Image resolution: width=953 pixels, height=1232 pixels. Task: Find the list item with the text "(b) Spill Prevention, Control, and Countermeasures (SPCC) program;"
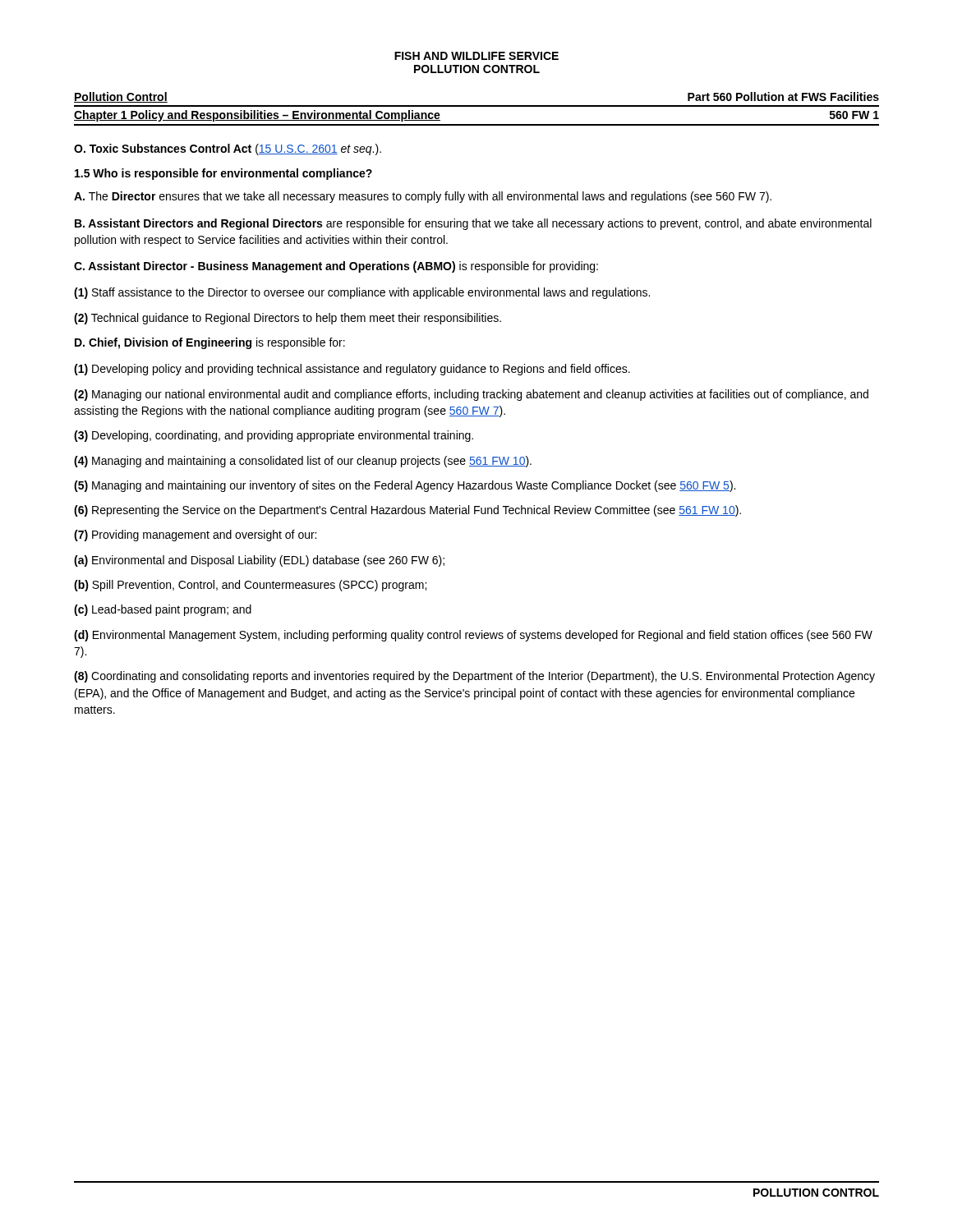(251, 585)
